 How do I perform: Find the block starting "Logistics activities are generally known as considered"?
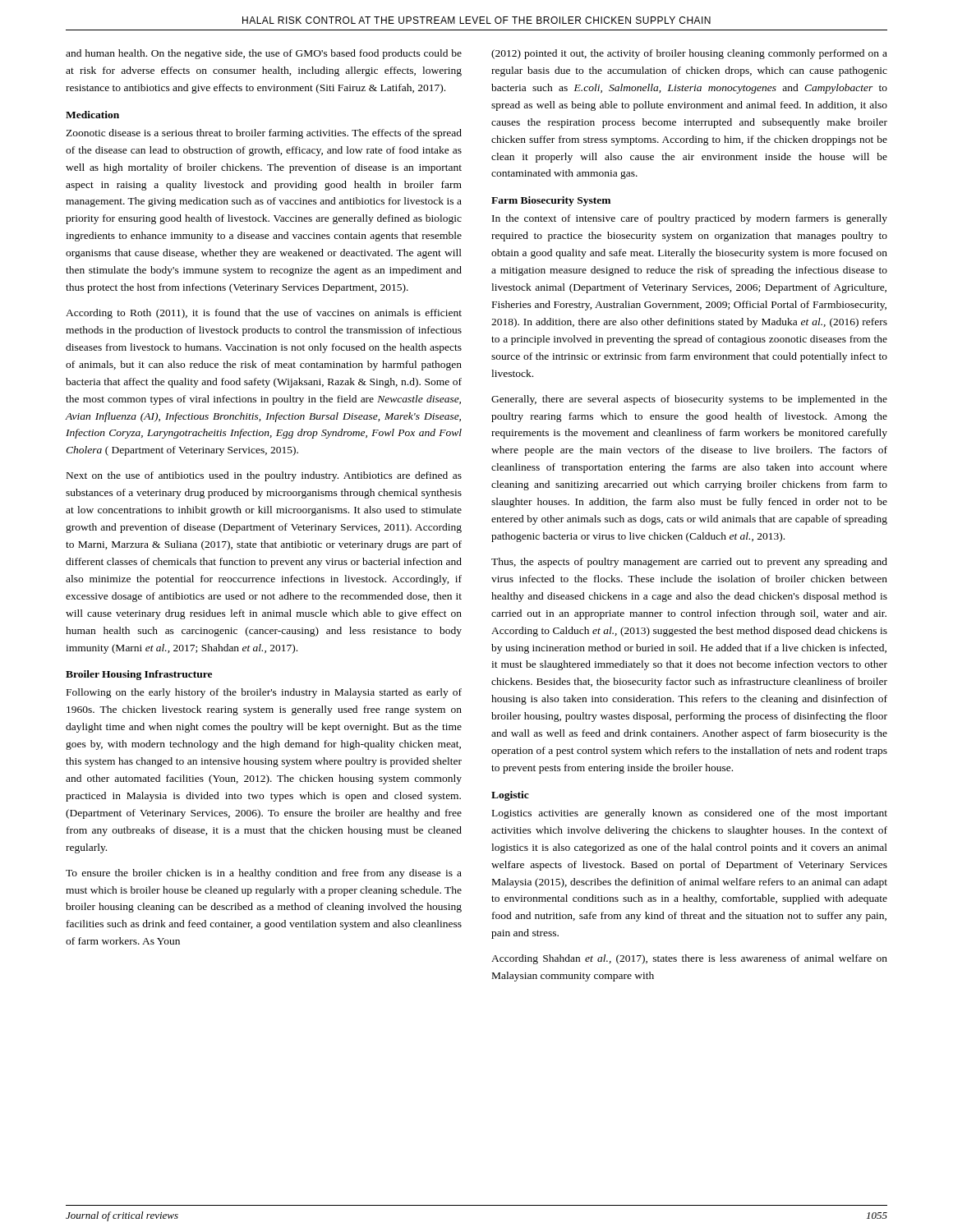coord(689,873)
